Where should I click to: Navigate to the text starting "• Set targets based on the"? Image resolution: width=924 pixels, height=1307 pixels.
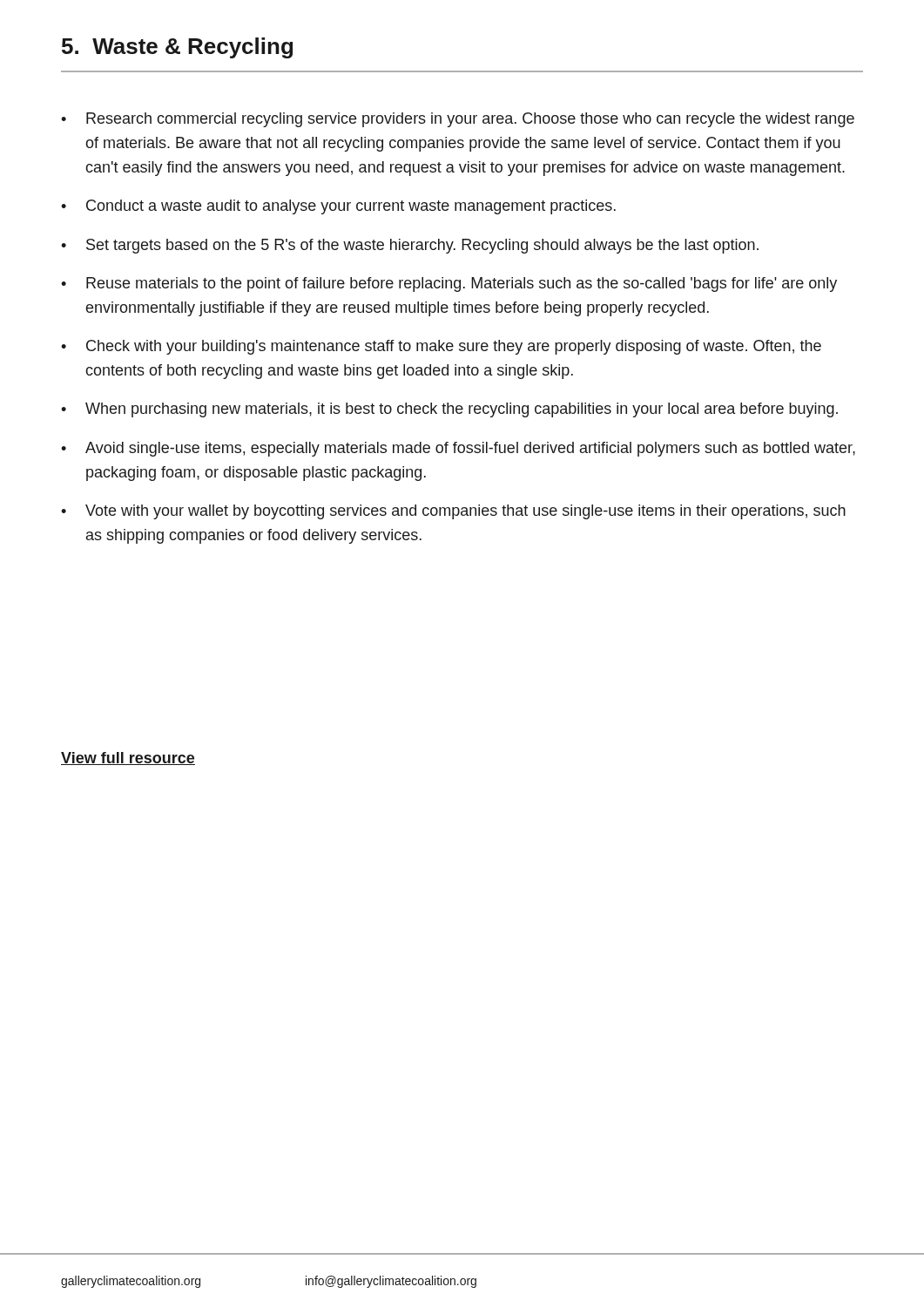(x=462, y=246)
